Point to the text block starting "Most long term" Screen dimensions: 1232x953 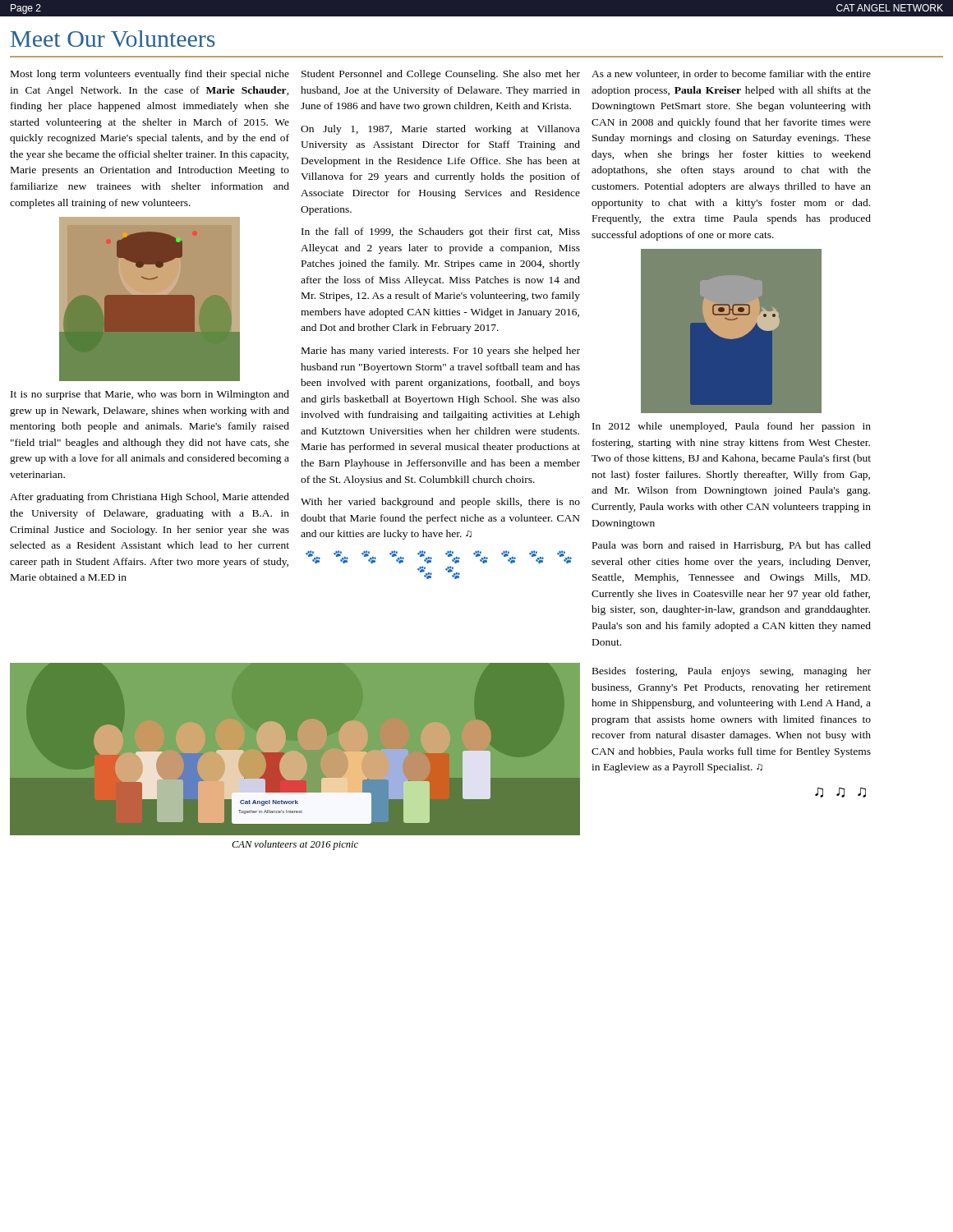pyautogui.click(x=149, y=138)
